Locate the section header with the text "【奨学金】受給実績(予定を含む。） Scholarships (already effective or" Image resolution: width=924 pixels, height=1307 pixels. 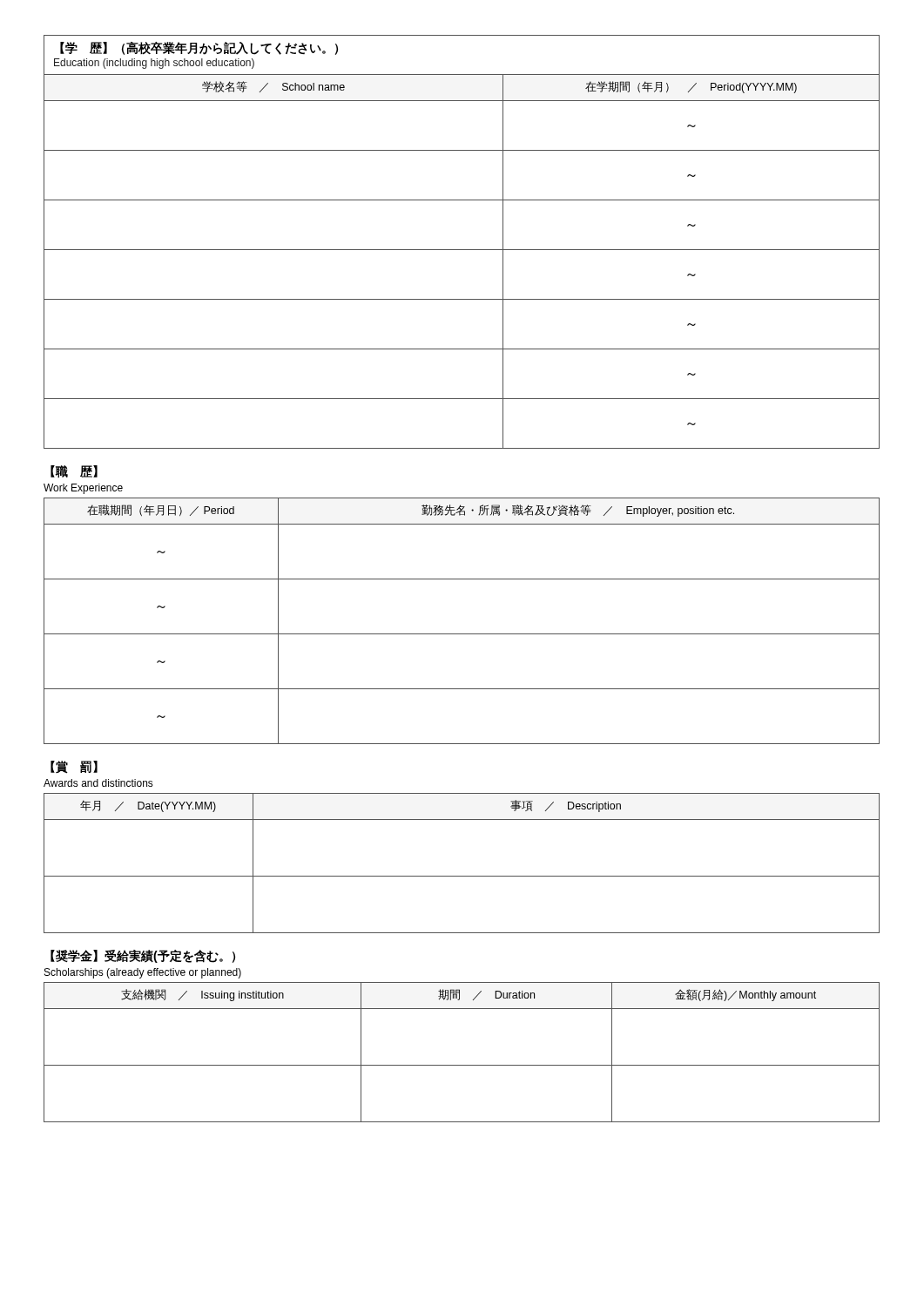143,956
